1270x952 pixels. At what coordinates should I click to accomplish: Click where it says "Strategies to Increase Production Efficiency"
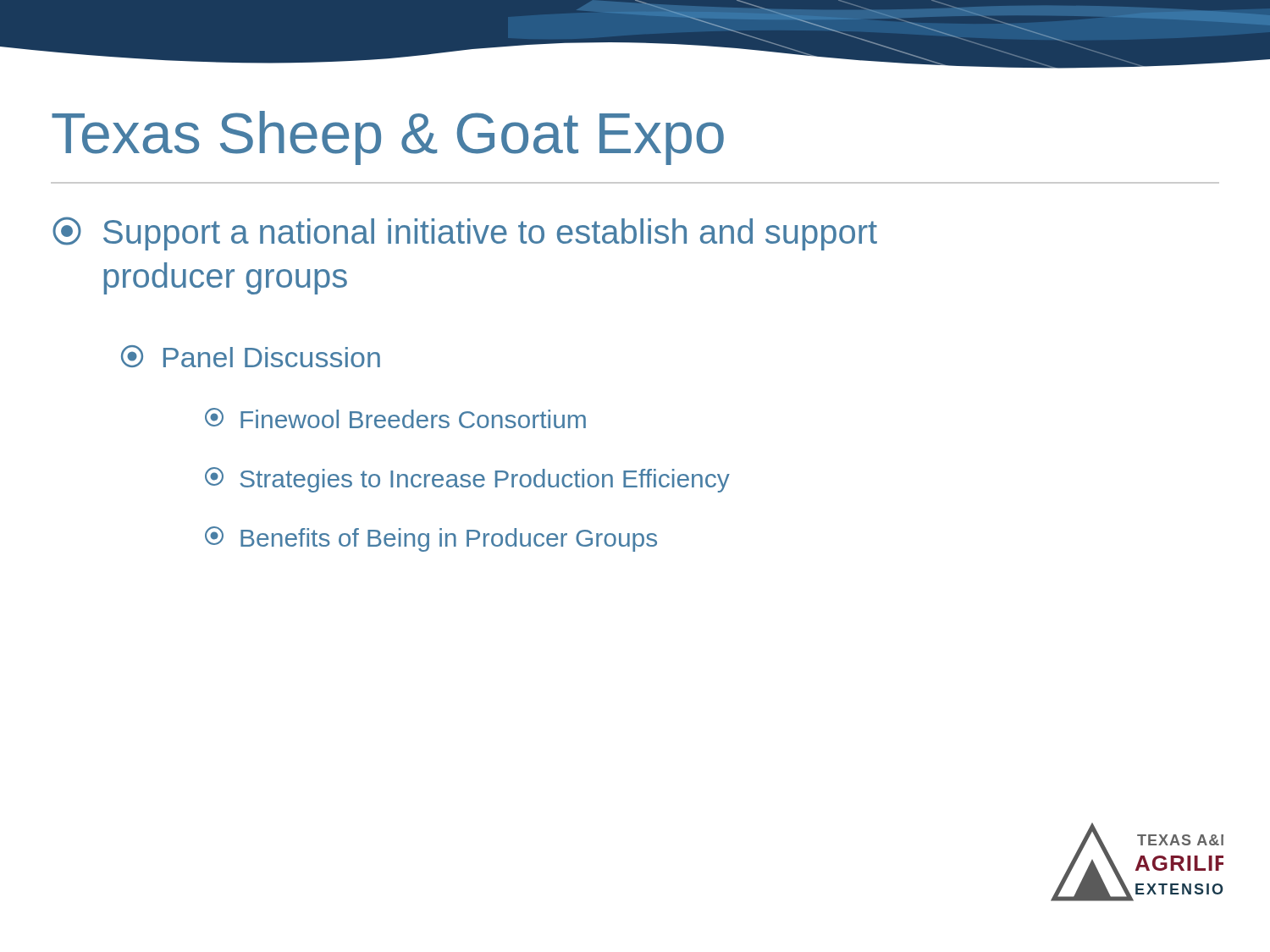[x=711, y=479]
